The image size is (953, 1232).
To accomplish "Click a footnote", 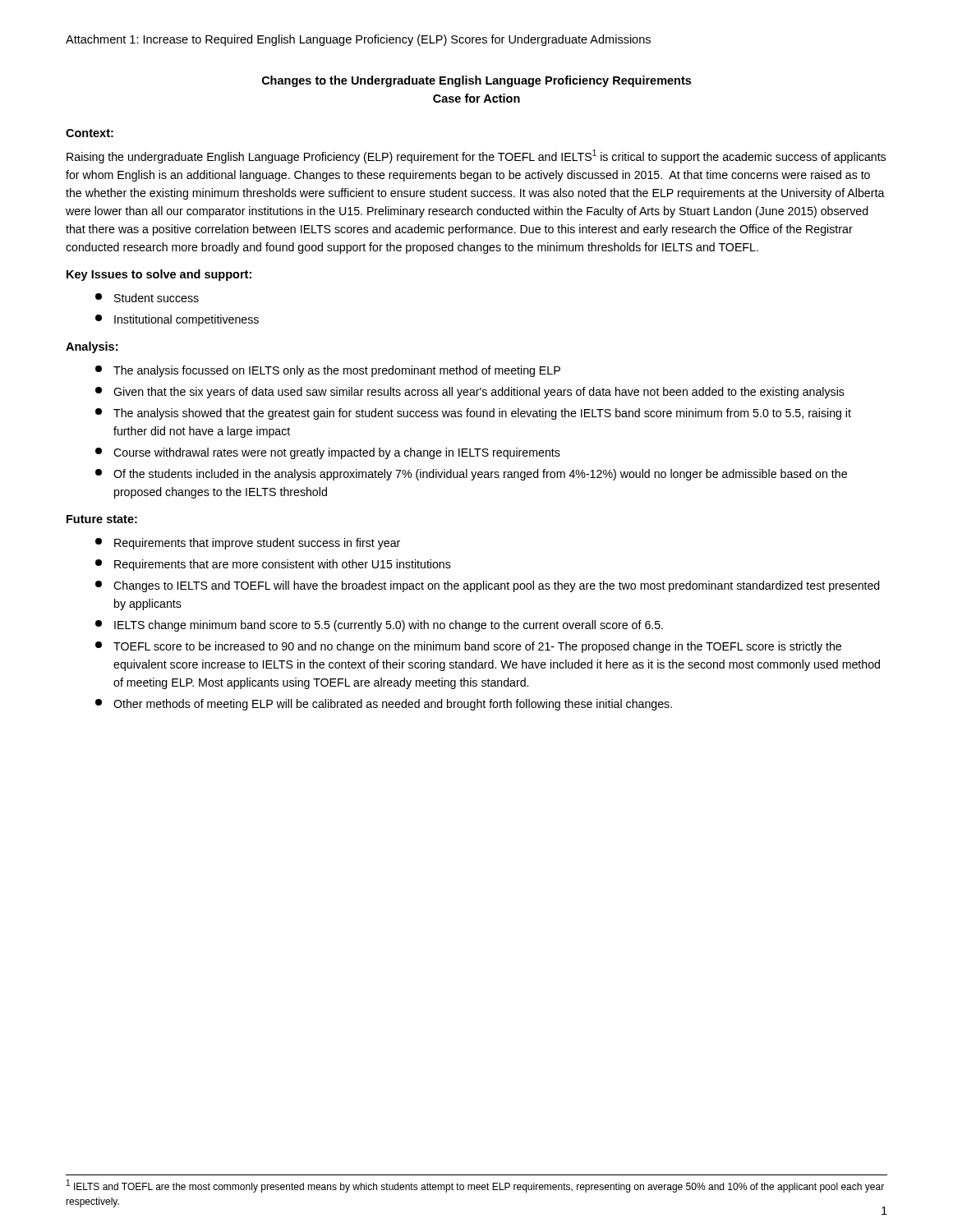I will (x=475, y=1194).
